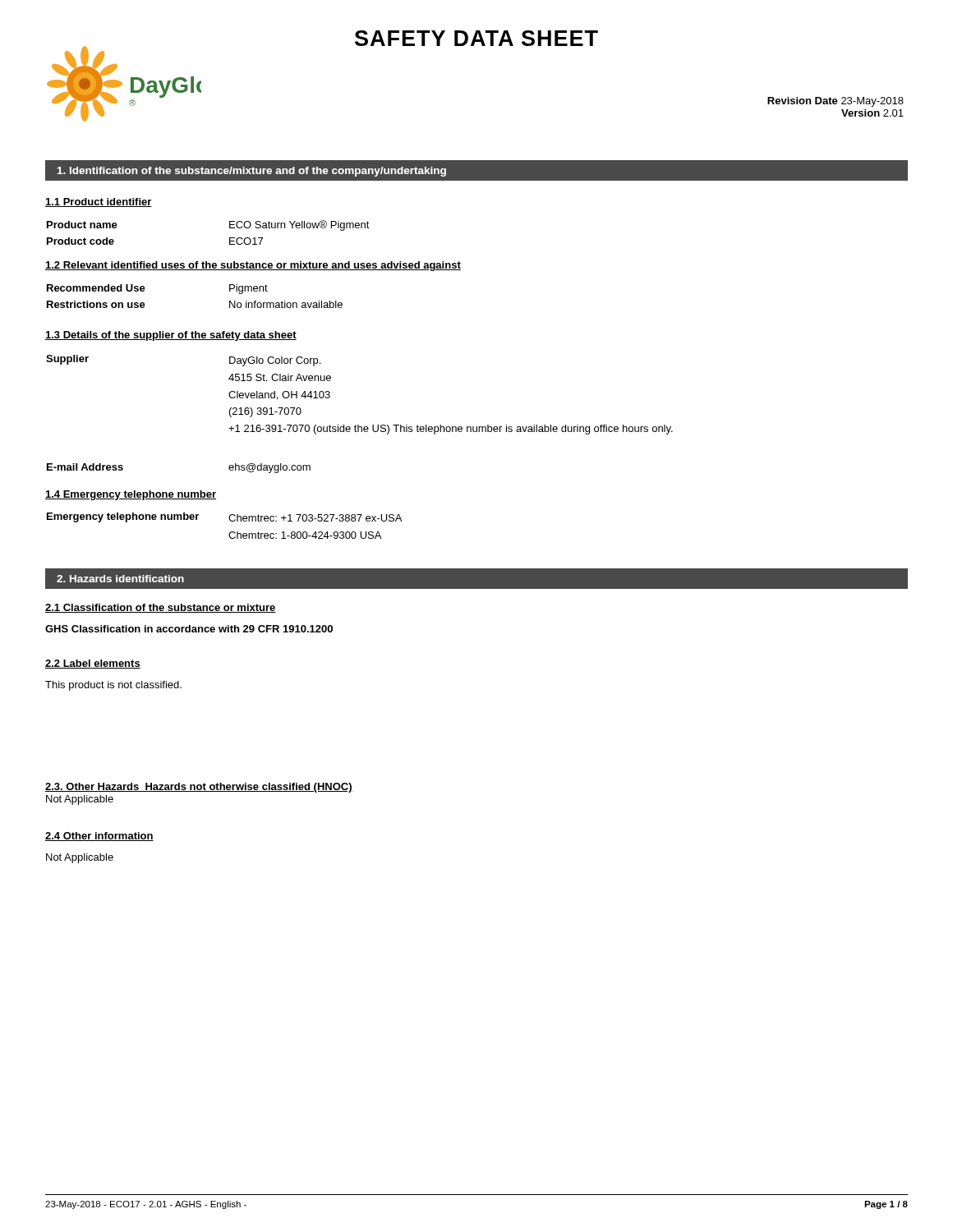
Task: Find "1 Product identifier" on this page
Action: (98, 202)
